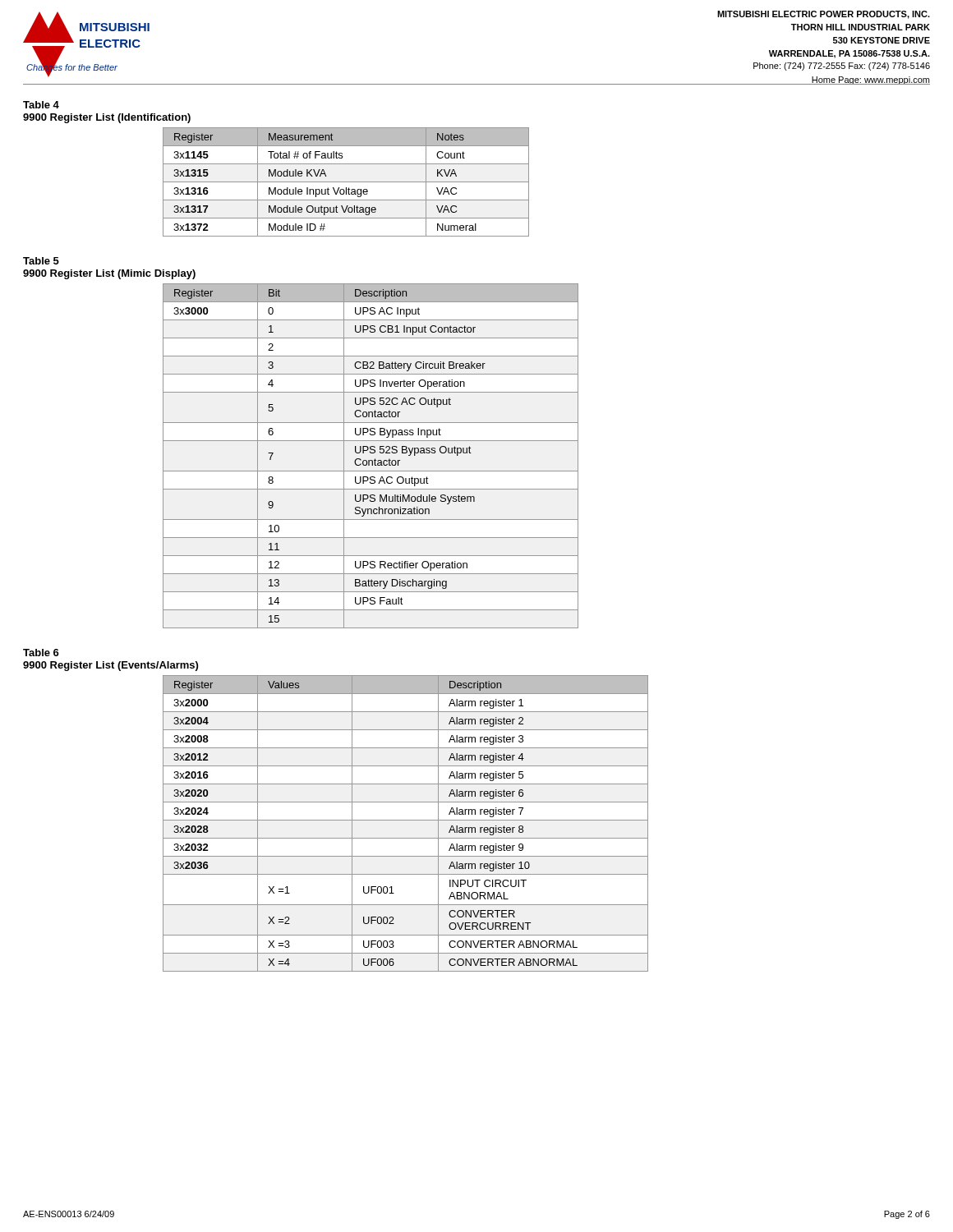Click on the section header with the text "Table 4"
953x1232 pixels.
tap(41, 105)
